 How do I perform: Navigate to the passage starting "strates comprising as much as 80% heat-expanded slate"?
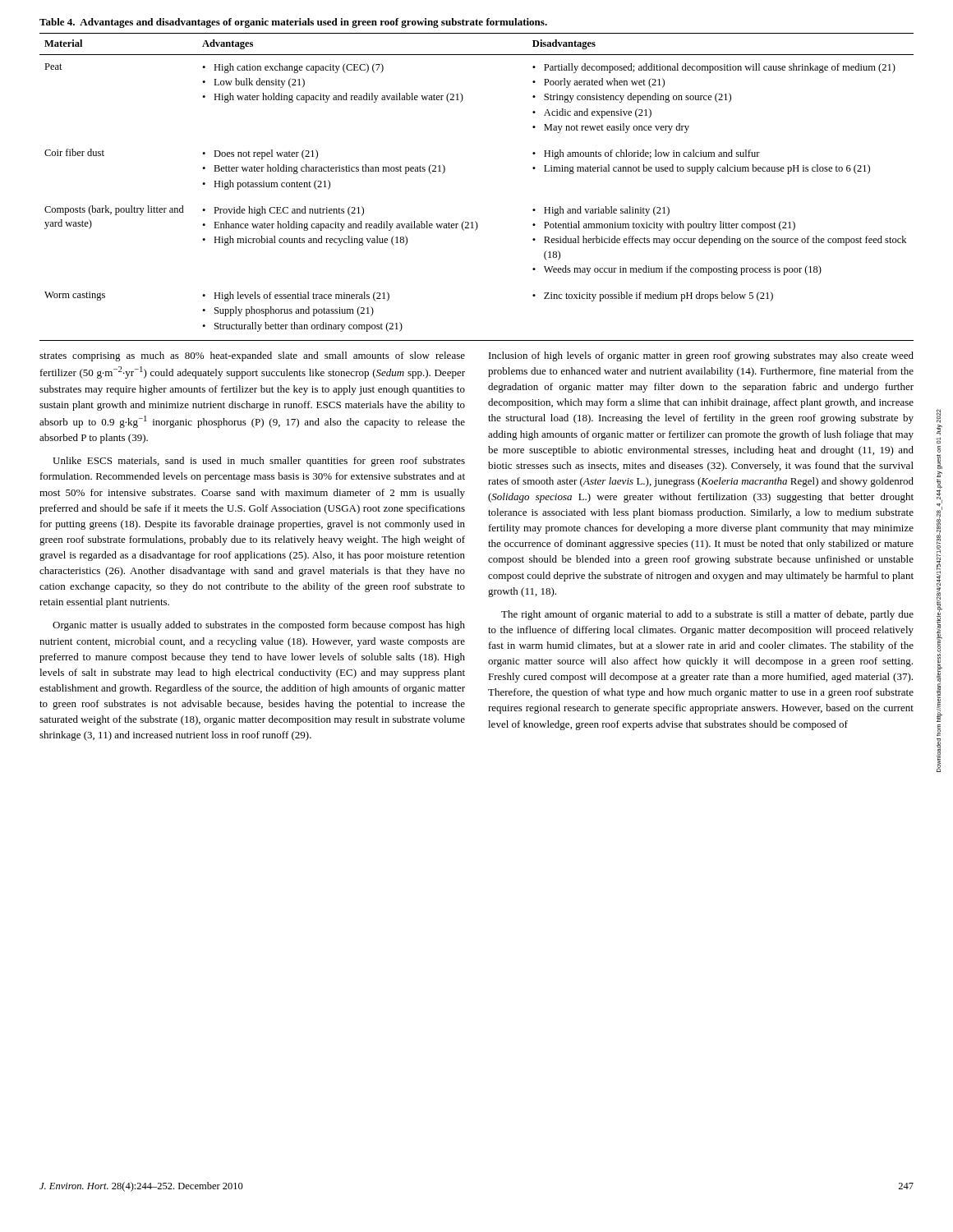point(252,545)
